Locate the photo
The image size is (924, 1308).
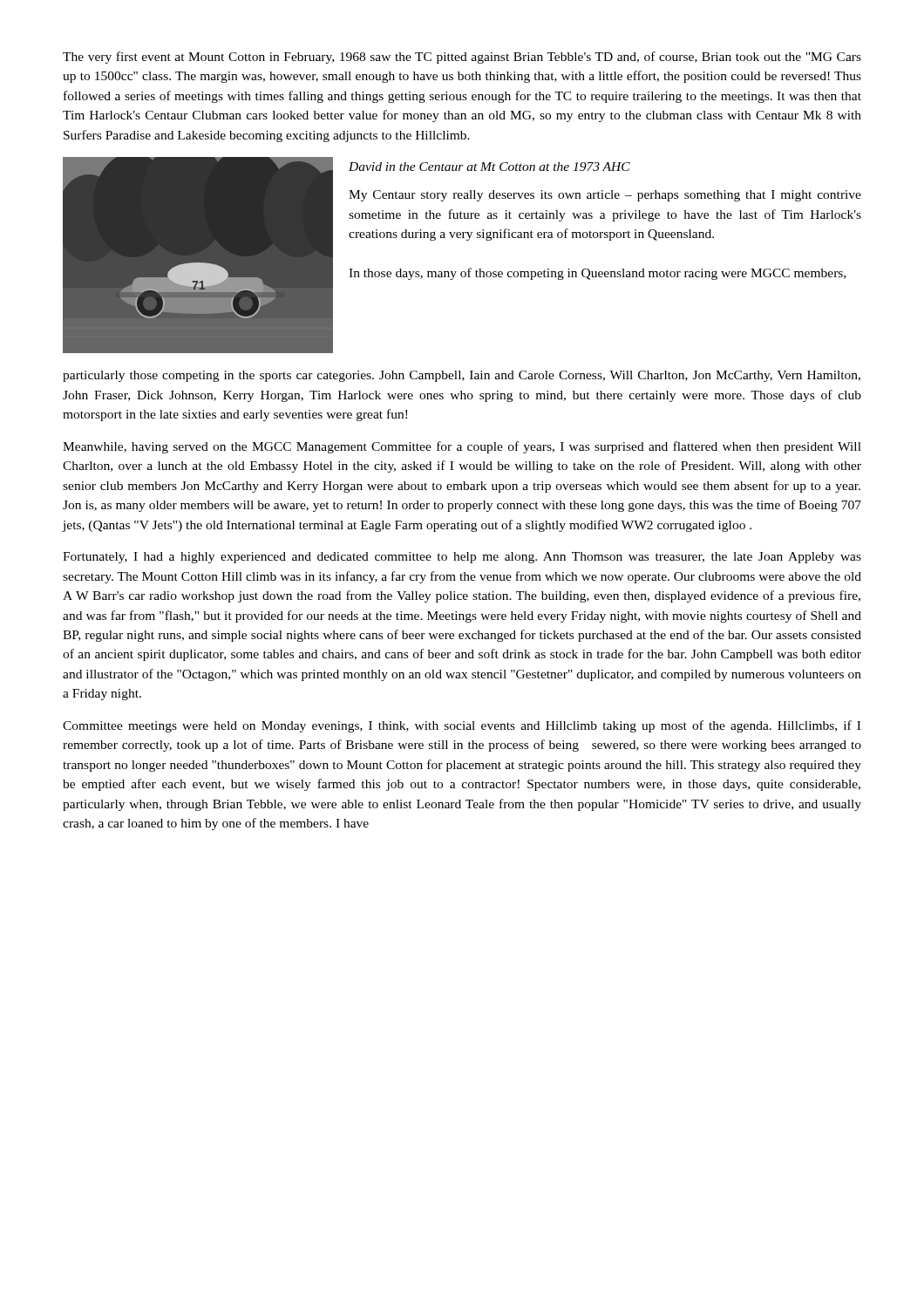(198, 255)
